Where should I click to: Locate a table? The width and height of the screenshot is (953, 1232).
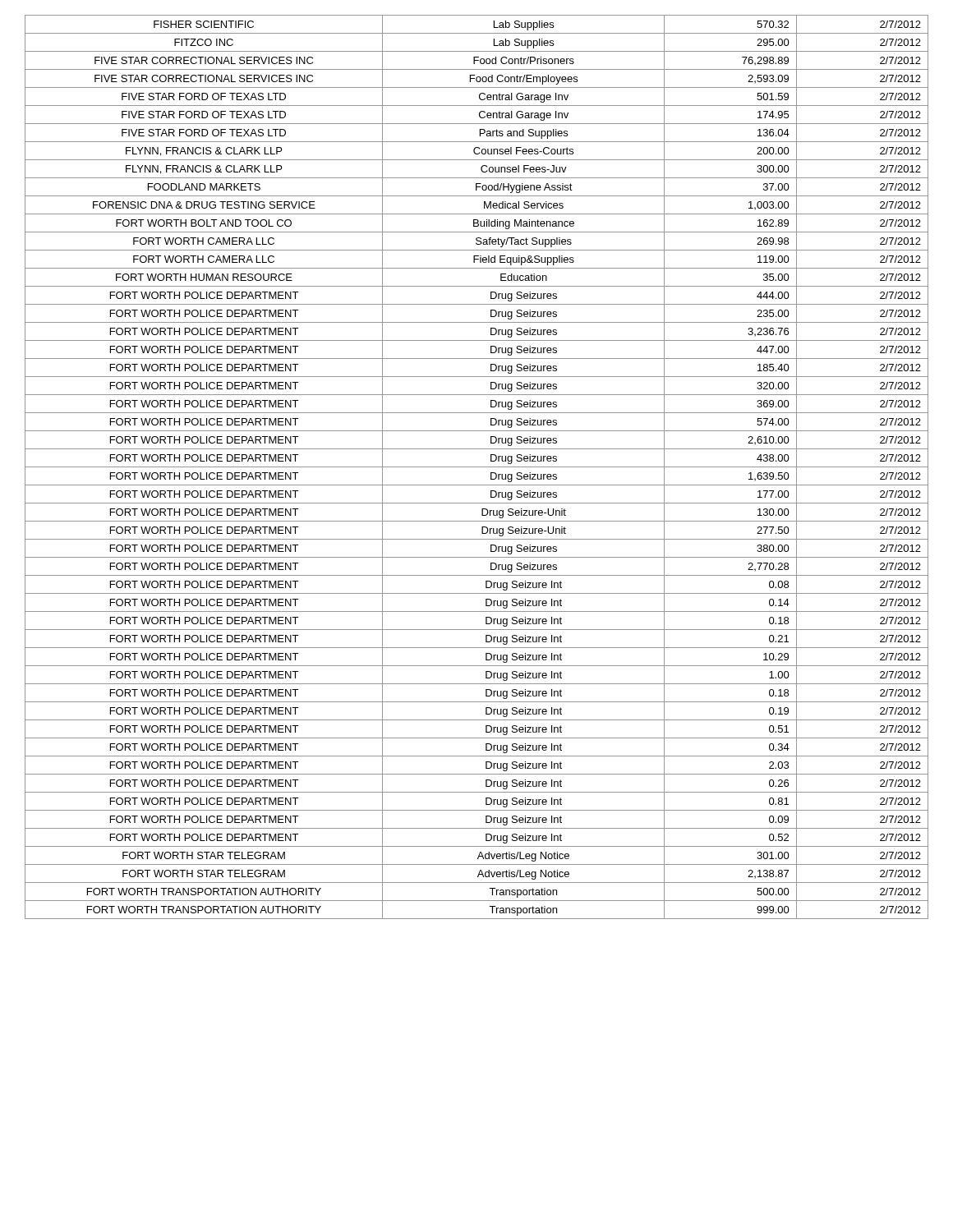coord(476,467)
